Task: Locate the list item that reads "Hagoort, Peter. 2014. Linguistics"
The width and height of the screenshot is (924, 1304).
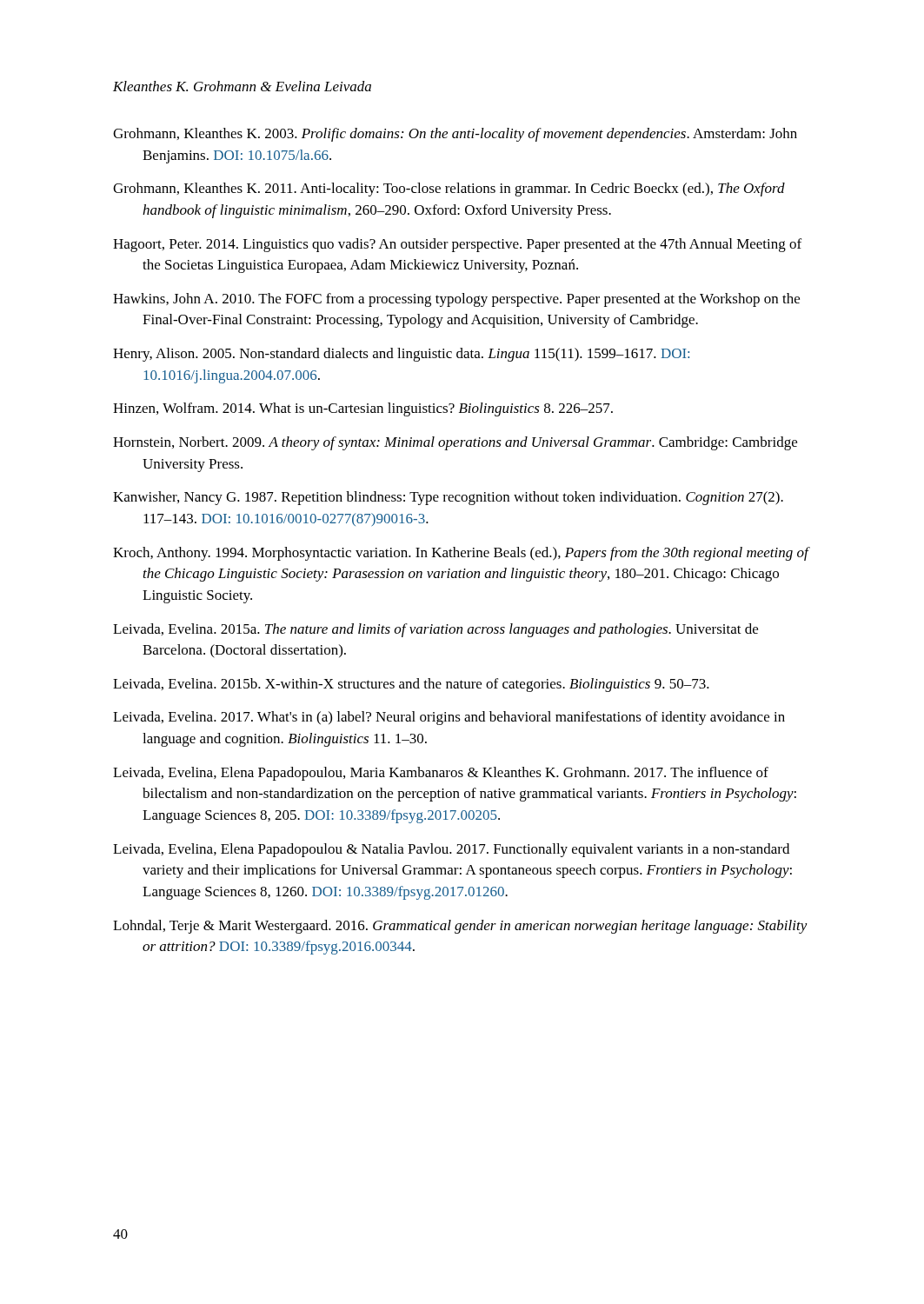Action: tap(457, 254)
